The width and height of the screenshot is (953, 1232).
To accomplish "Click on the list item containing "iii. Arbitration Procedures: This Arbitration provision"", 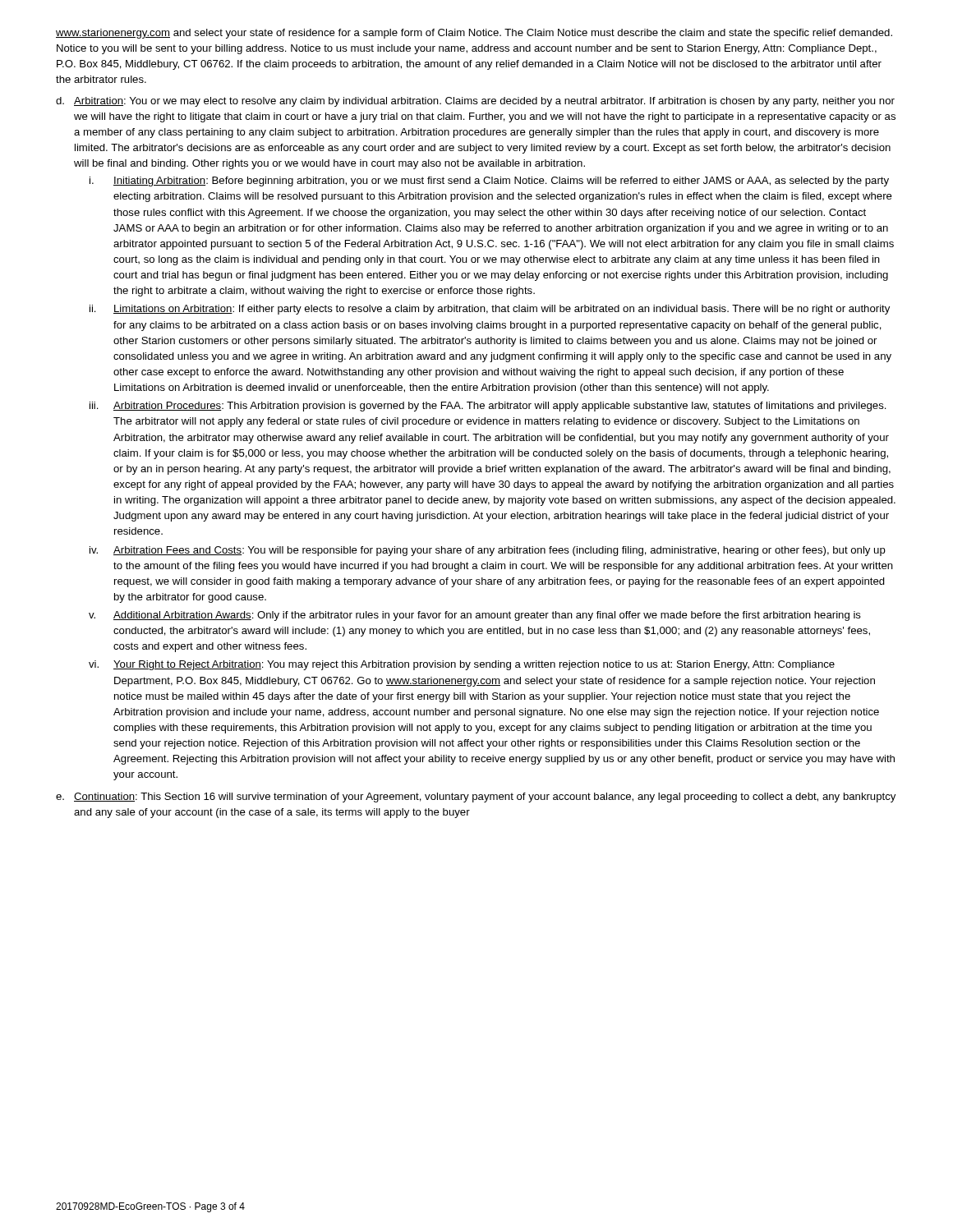I will (493, 468).
